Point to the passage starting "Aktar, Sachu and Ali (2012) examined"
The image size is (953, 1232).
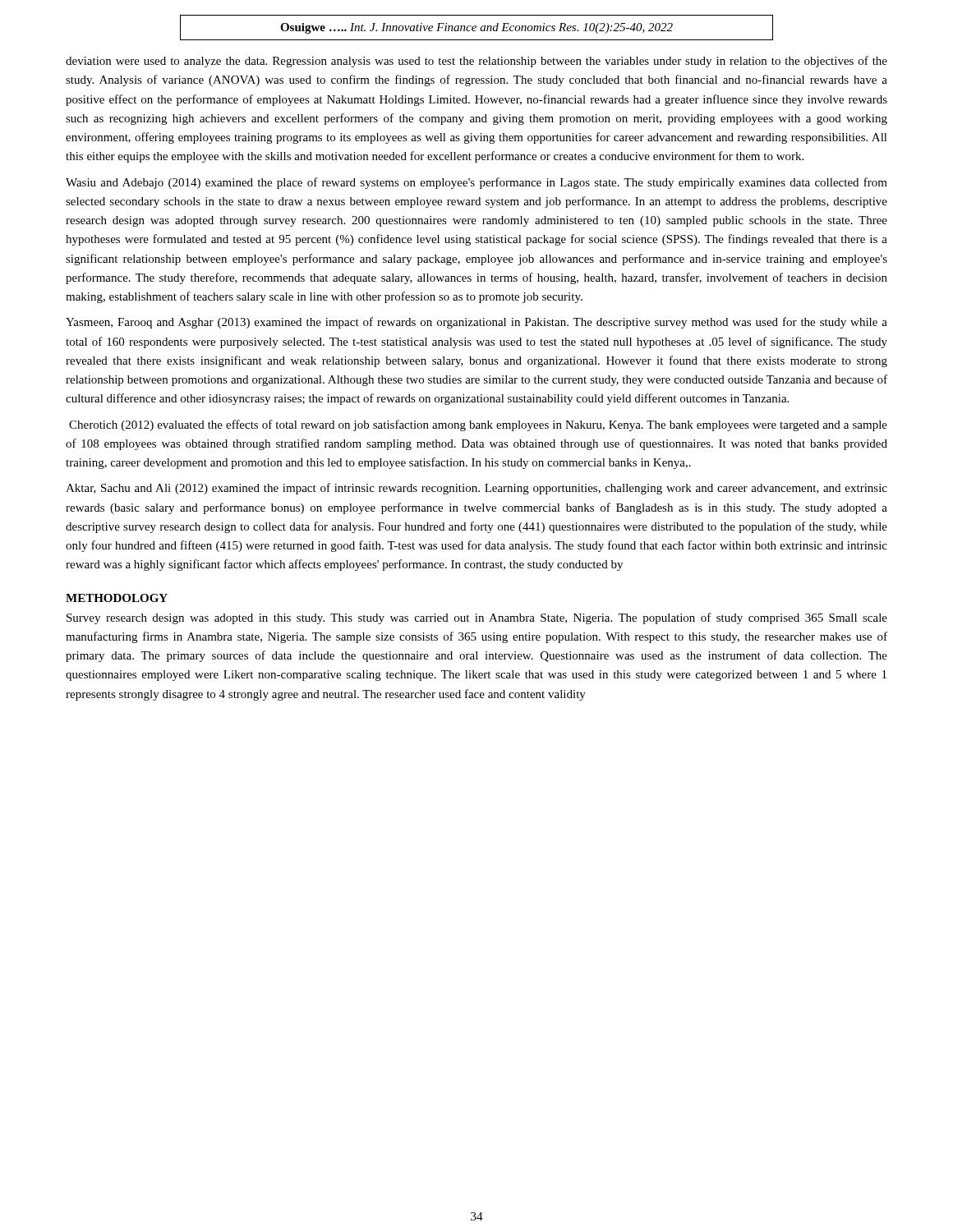[x=476, y=526]
